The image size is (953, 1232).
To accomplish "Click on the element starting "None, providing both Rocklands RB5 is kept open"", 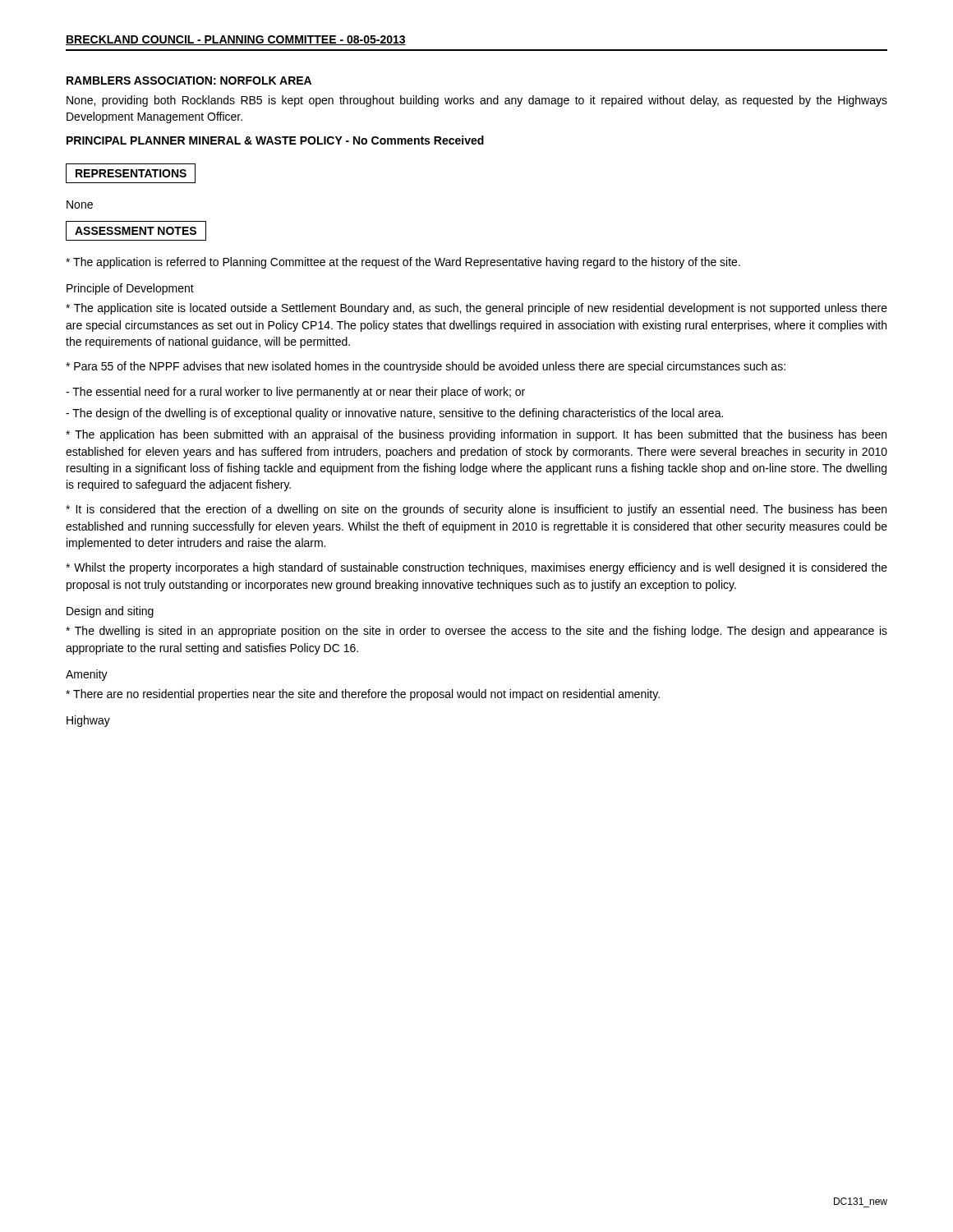I will (x=476, y=109).
